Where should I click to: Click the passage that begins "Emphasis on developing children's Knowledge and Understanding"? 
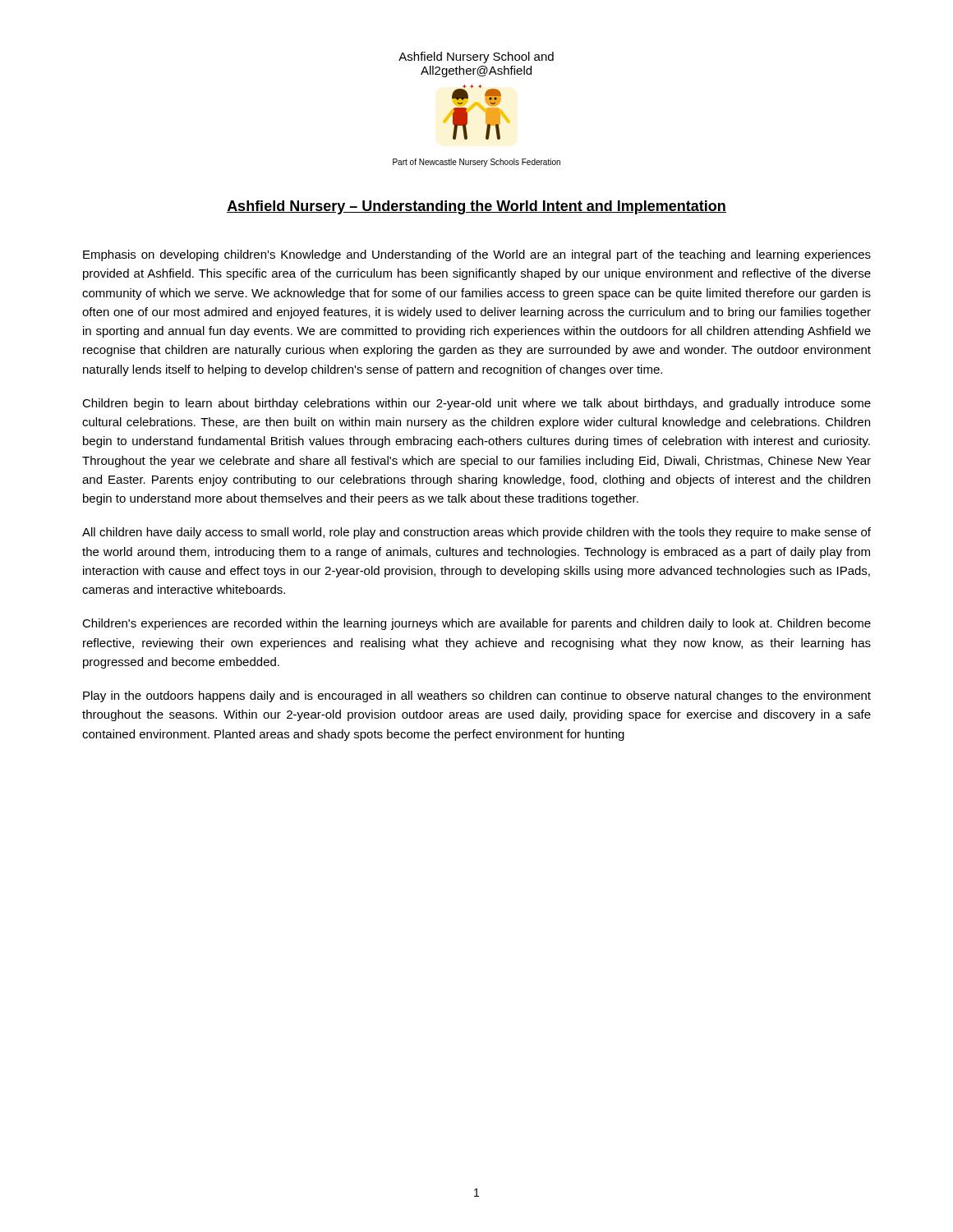[476, 312]
